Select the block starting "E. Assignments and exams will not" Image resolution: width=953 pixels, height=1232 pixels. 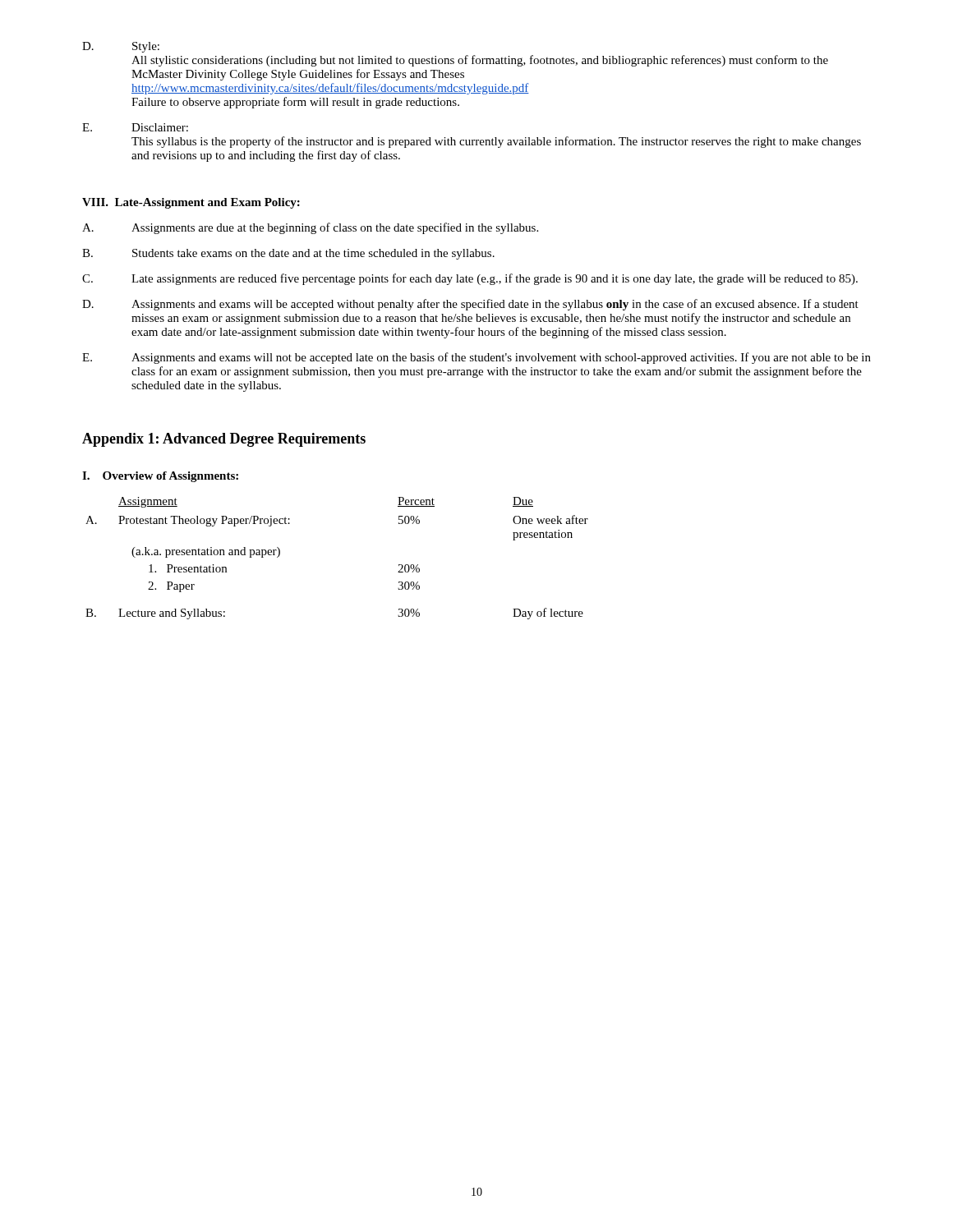pos(476,372)
